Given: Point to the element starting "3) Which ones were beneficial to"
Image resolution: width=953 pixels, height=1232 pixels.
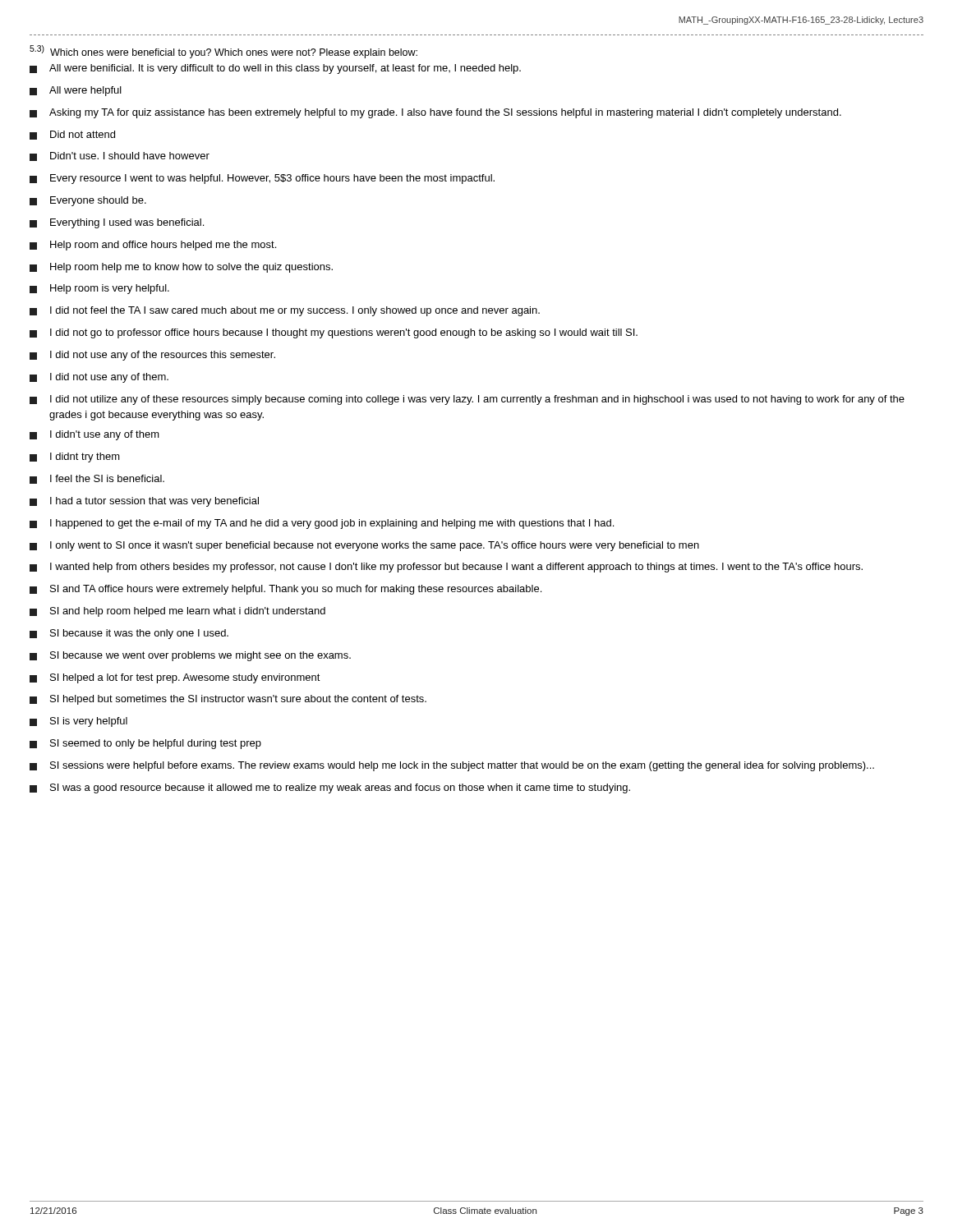Looking at the screenshot, I should point(224,51).
